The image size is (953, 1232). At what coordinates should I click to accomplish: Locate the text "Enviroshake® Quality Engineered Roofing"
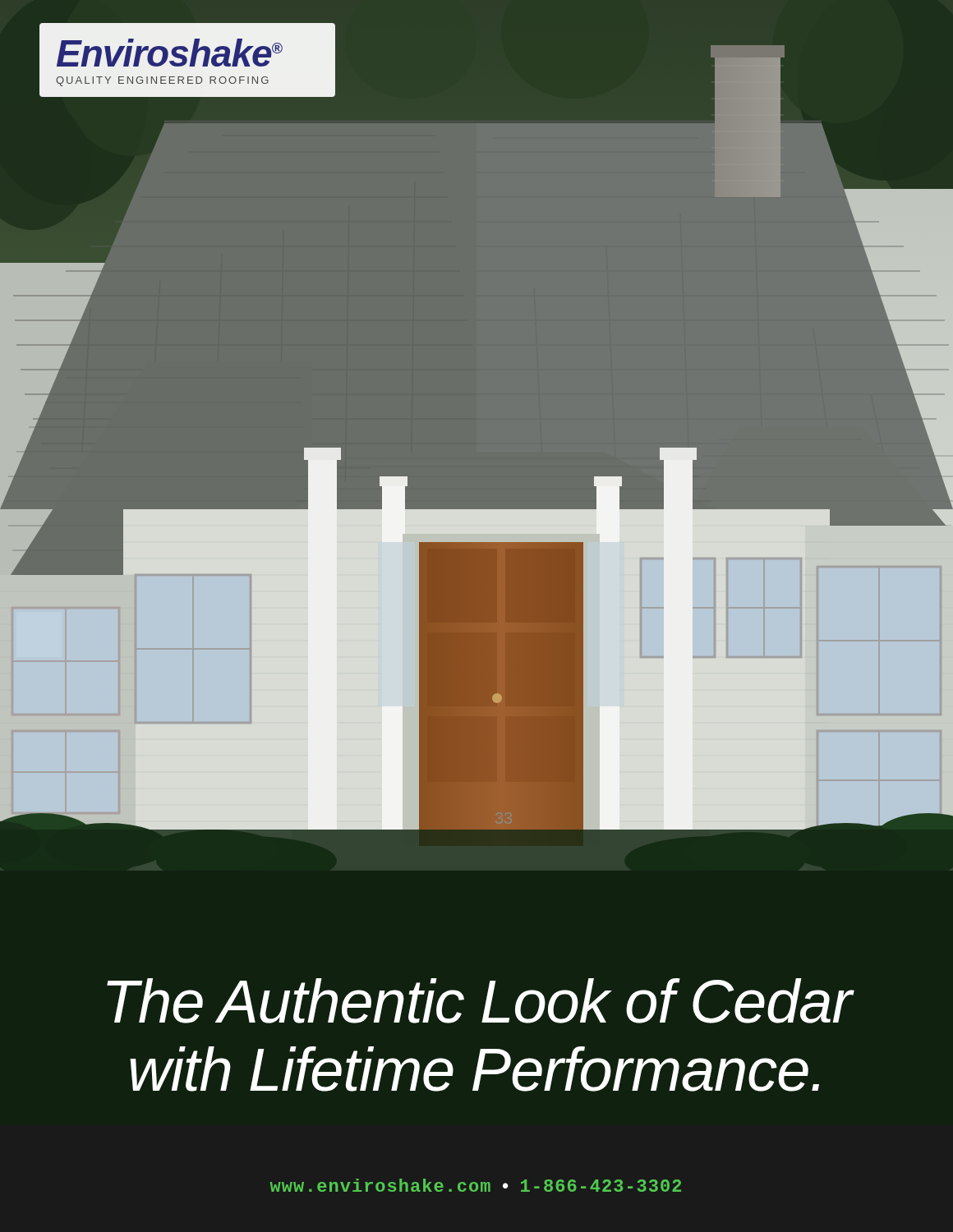pyautogui.click(x=169, y=59)
